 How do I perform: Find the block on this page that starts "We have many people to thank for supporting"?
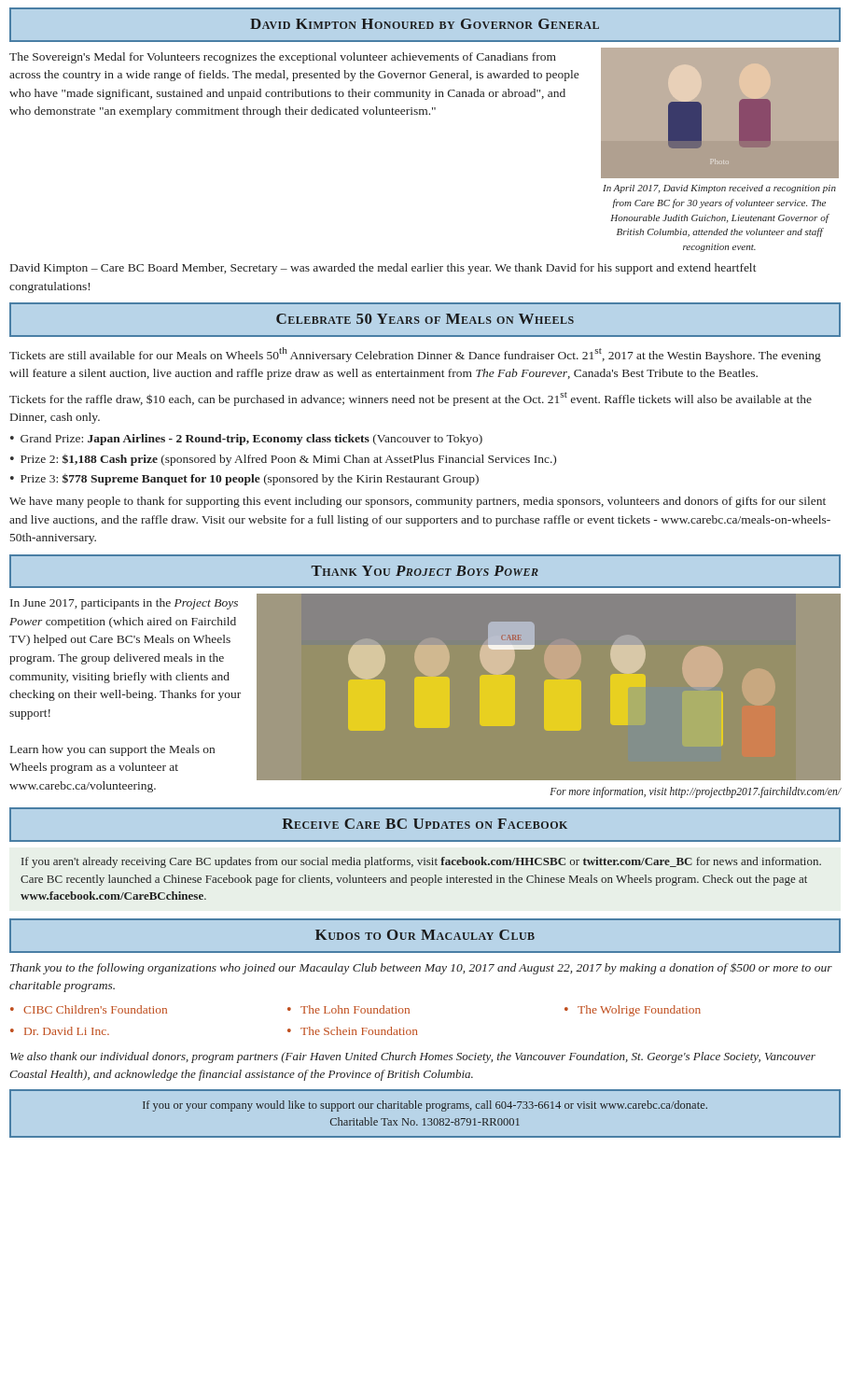coord(420,519)
